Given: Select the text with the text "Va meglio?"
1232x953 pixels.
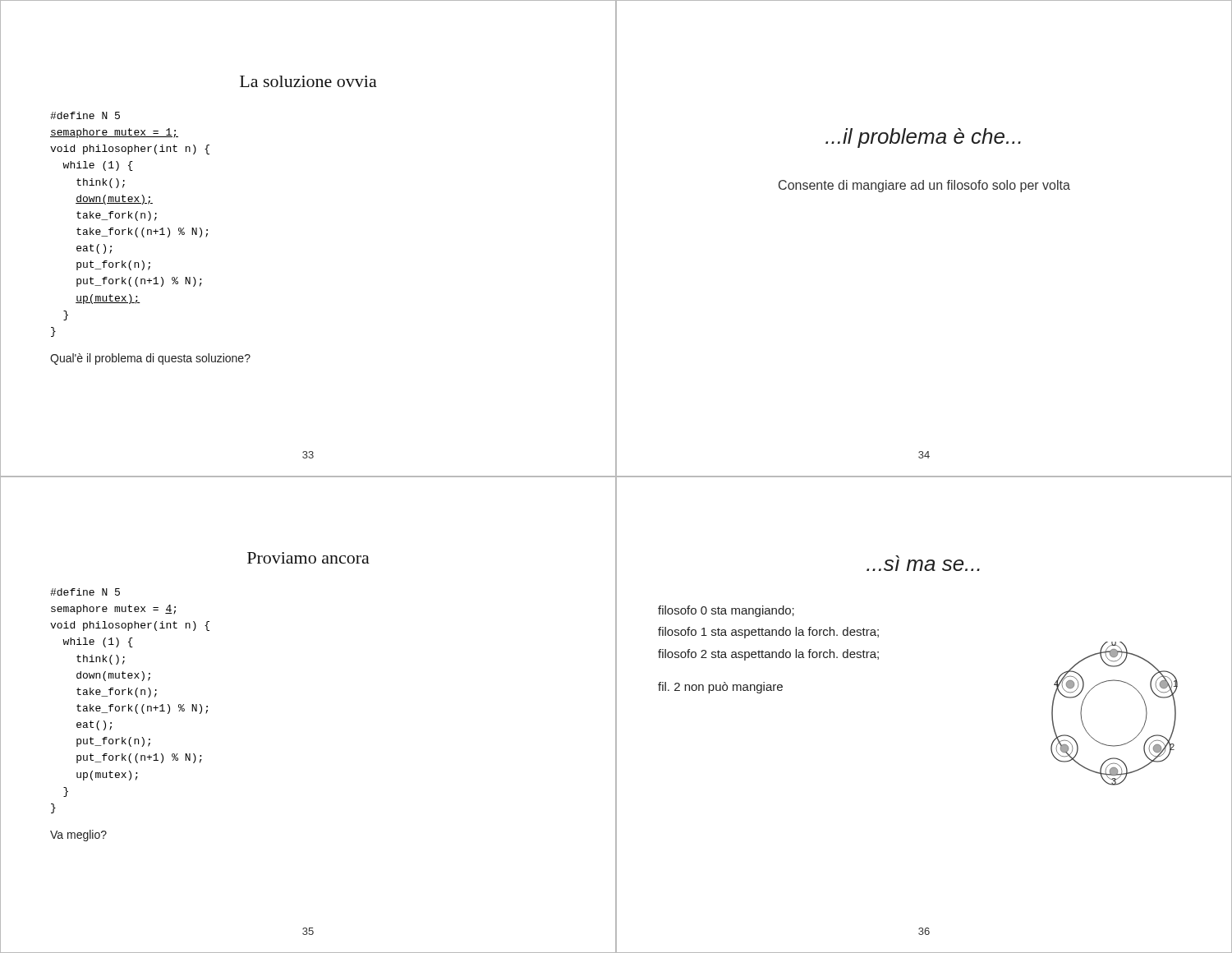Looking at the screenshot, I should 78,835.
